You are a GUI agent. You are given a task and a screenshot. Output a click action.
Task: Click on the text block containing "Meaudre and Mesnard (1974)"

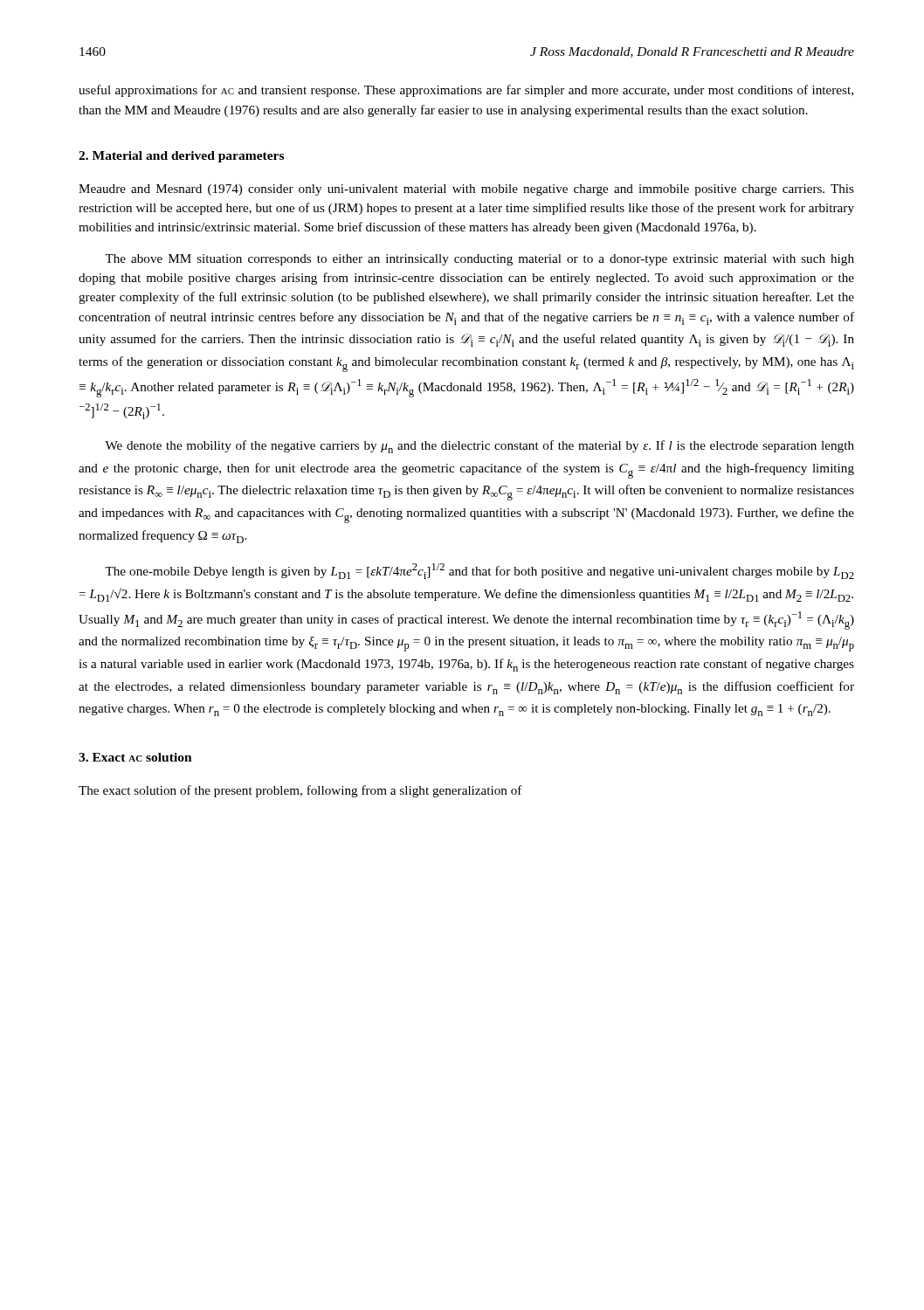coord(466,207)
